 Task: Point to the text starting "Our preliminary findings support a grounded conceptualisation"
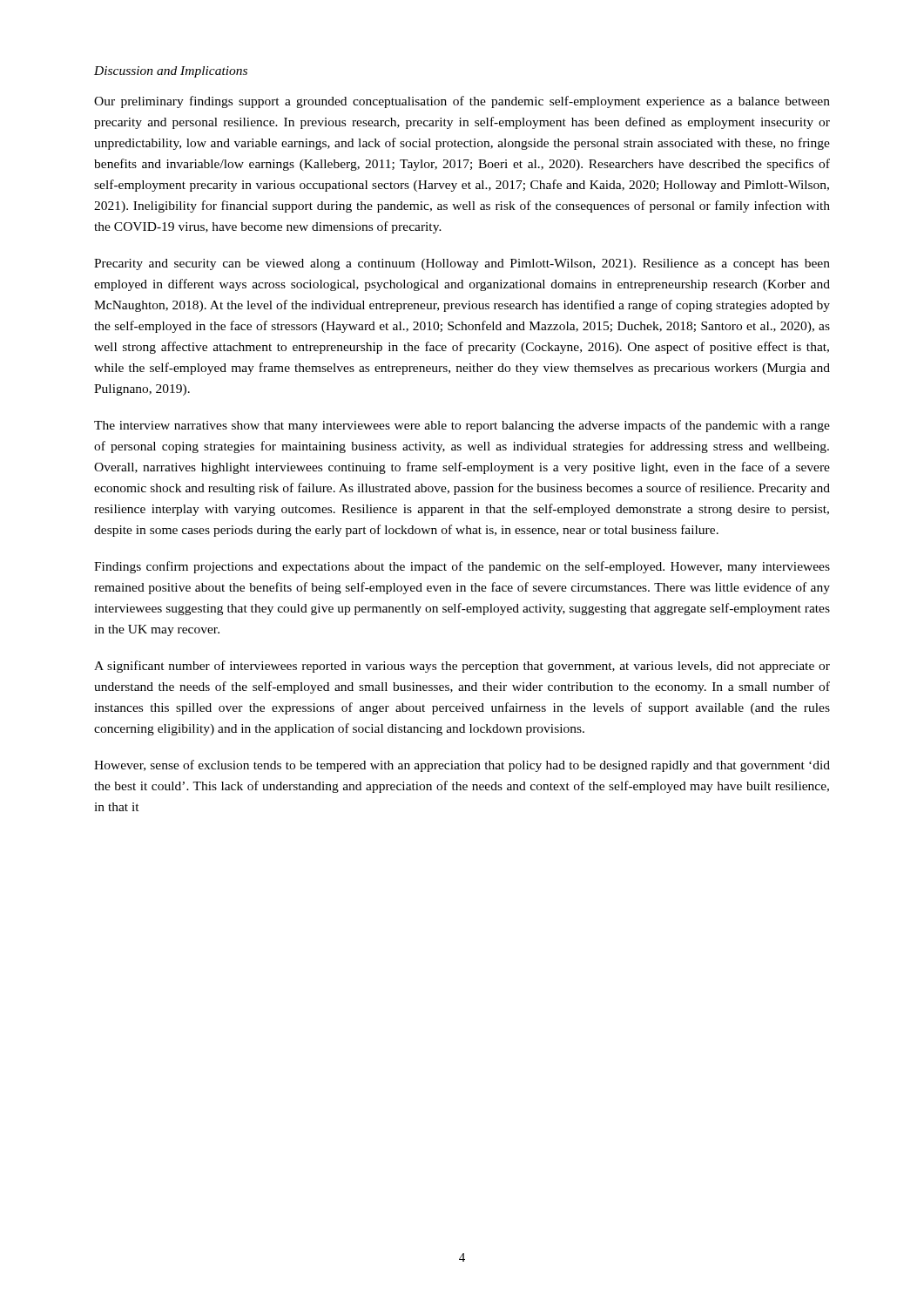462,163
